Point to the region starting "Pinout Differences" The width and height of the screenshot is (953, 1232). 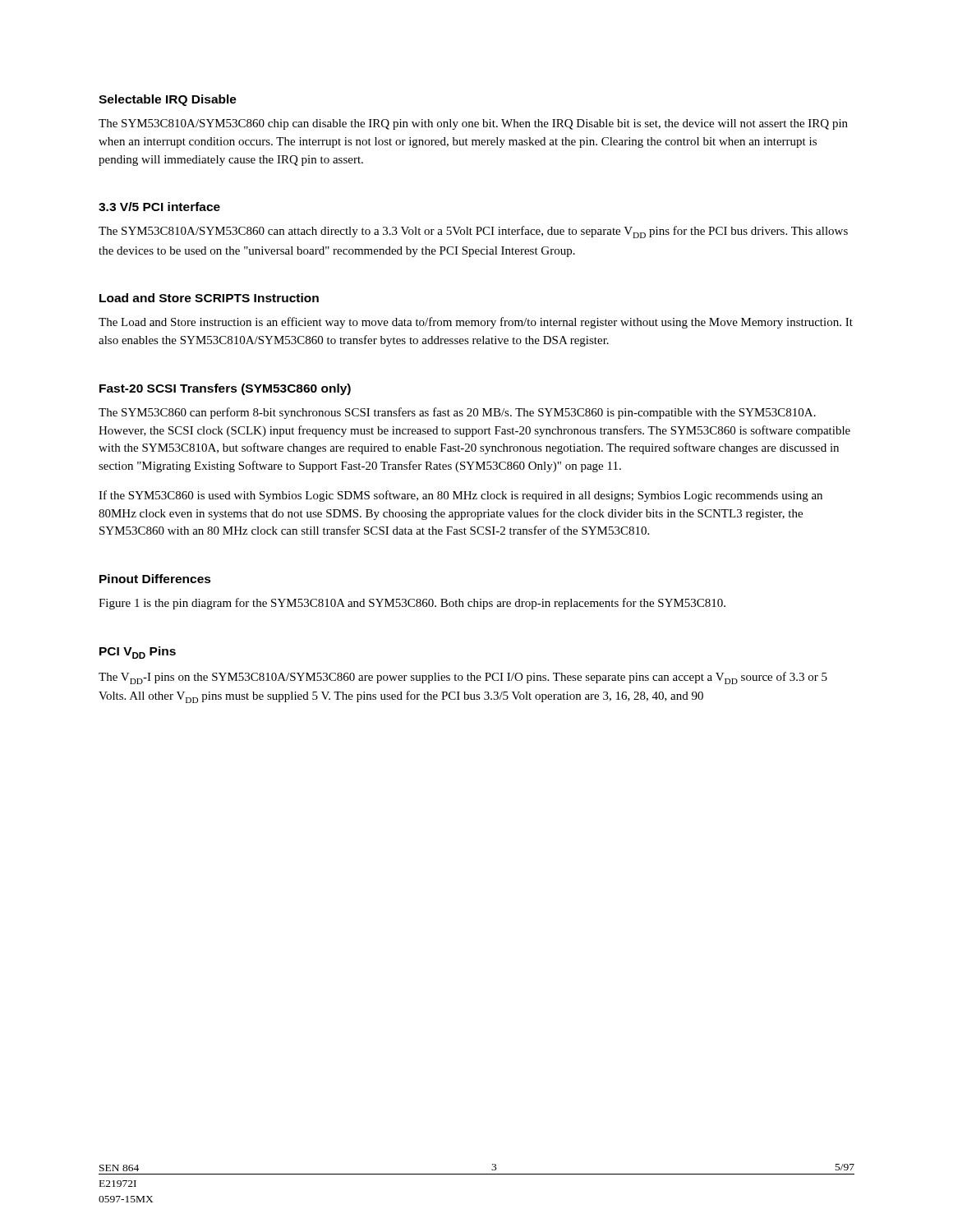click(155, 579)
